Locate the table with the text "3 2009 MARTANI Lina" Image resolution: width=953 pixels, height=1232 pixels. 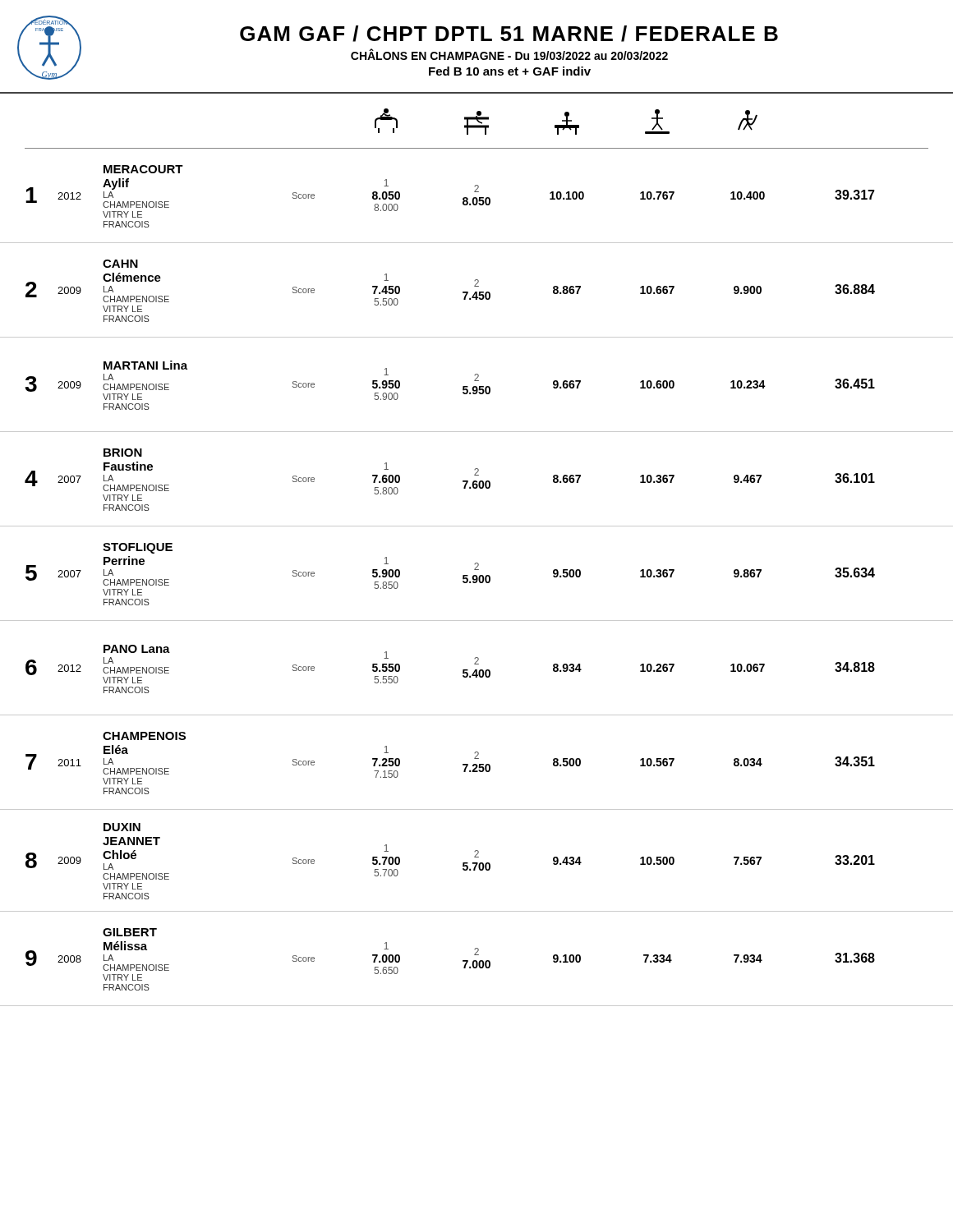(476, 385)
